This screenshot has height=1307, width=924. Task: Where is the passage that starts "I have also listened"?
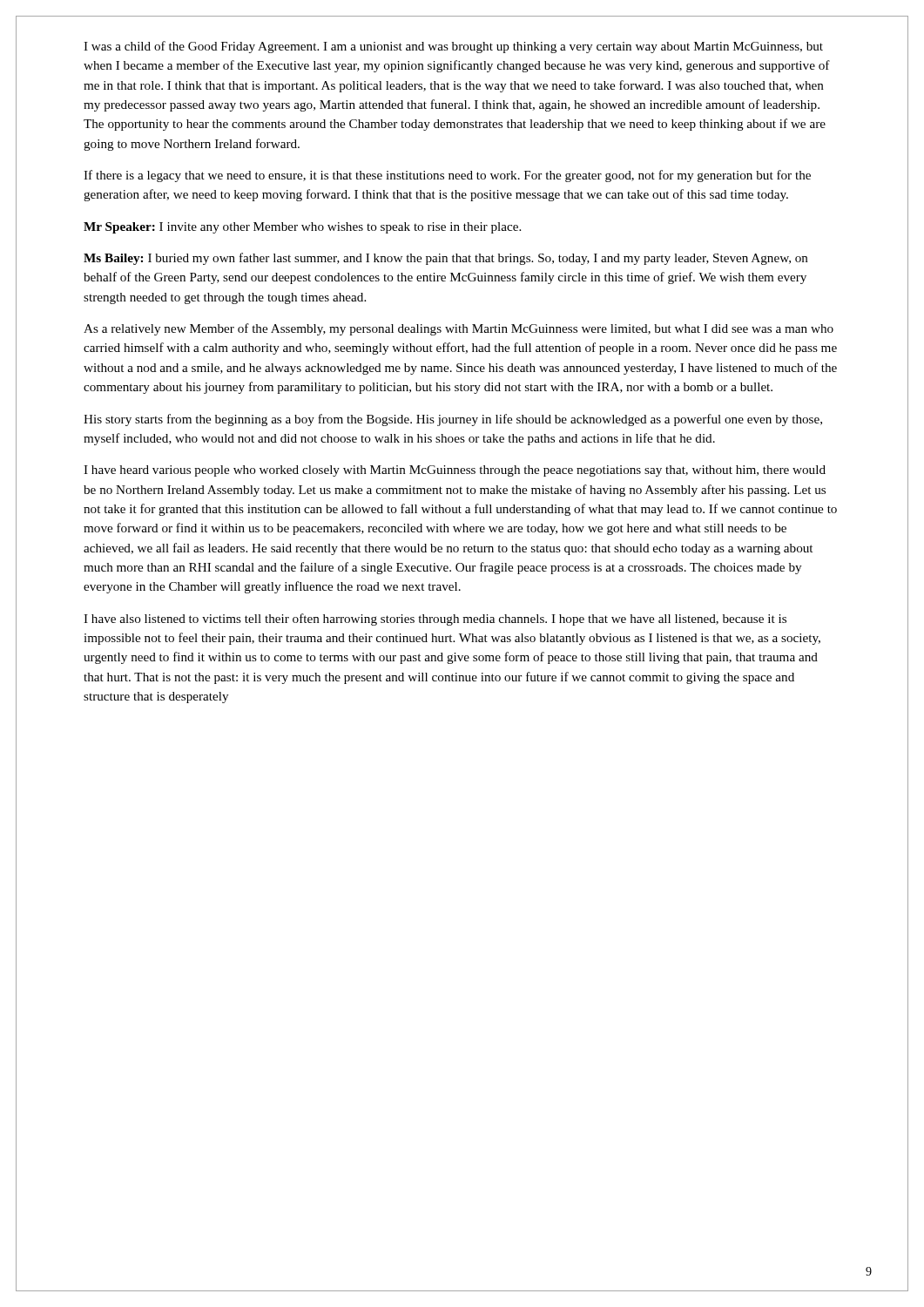tap(452, 657)
